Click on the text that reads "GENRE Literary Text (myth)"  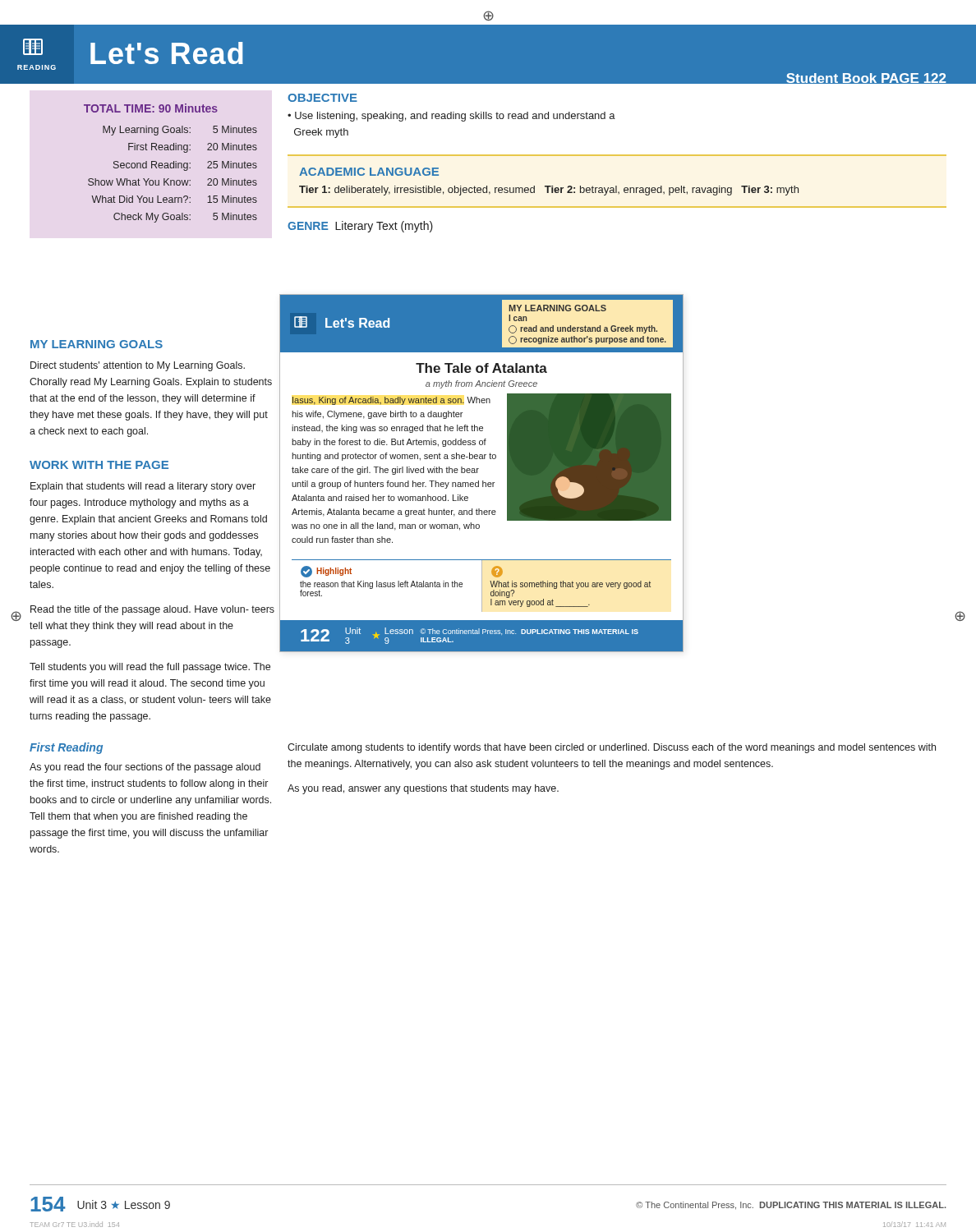pos(360,225)
